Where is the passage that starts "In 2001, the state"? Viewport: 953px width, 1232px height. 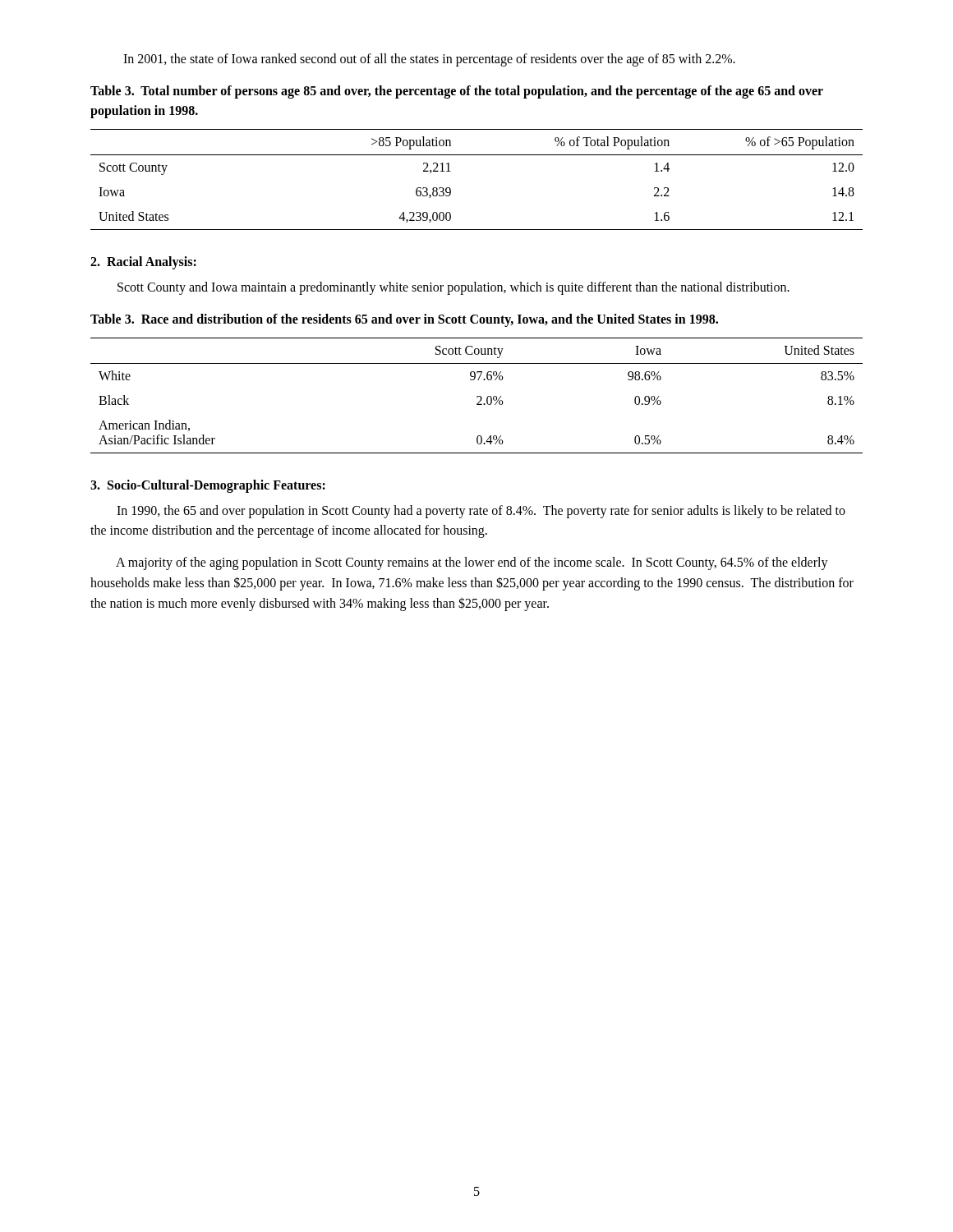point(429,59)
